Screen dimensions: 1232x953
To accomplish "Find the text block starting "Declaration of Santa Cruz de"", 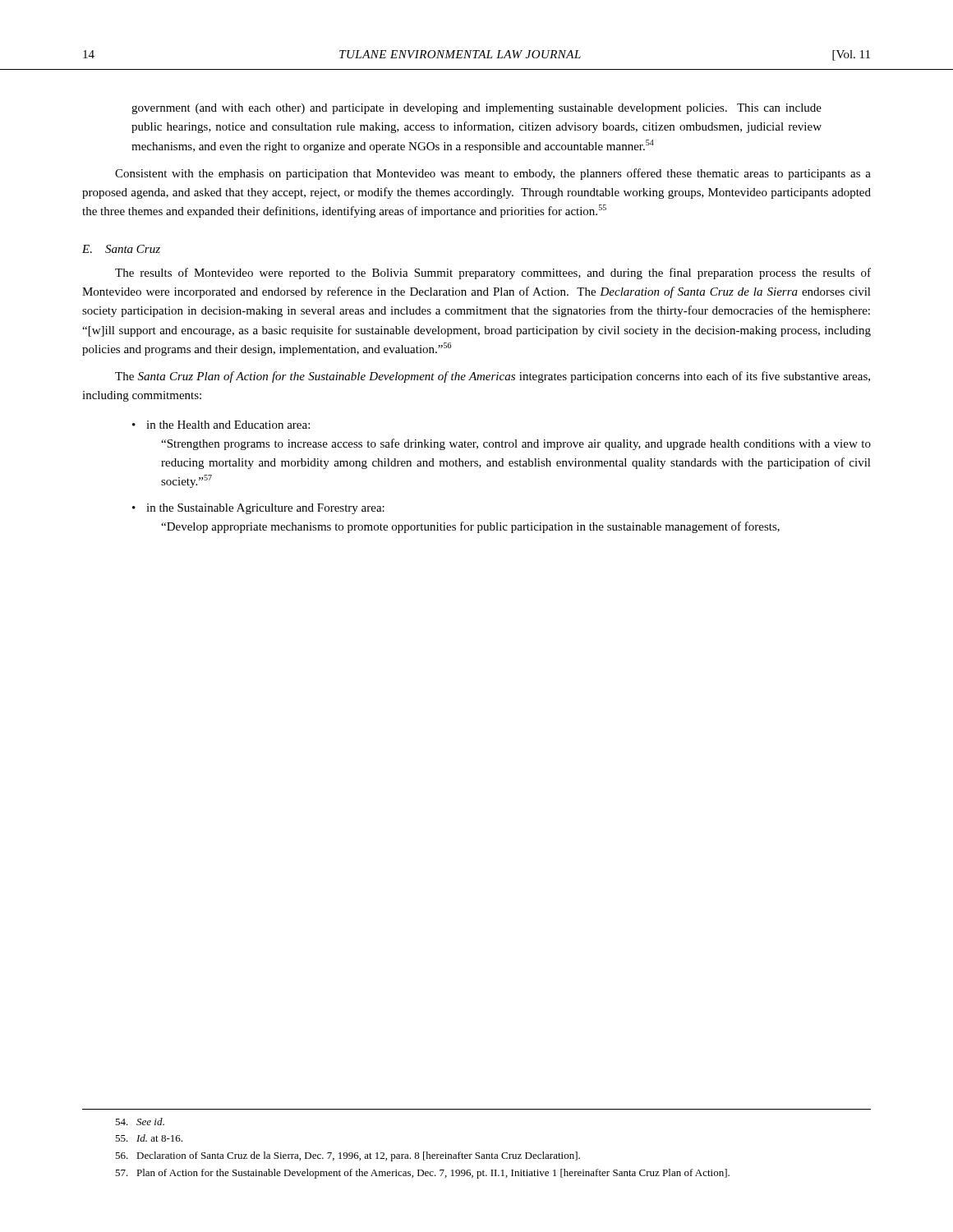I will coord(348,1155).
